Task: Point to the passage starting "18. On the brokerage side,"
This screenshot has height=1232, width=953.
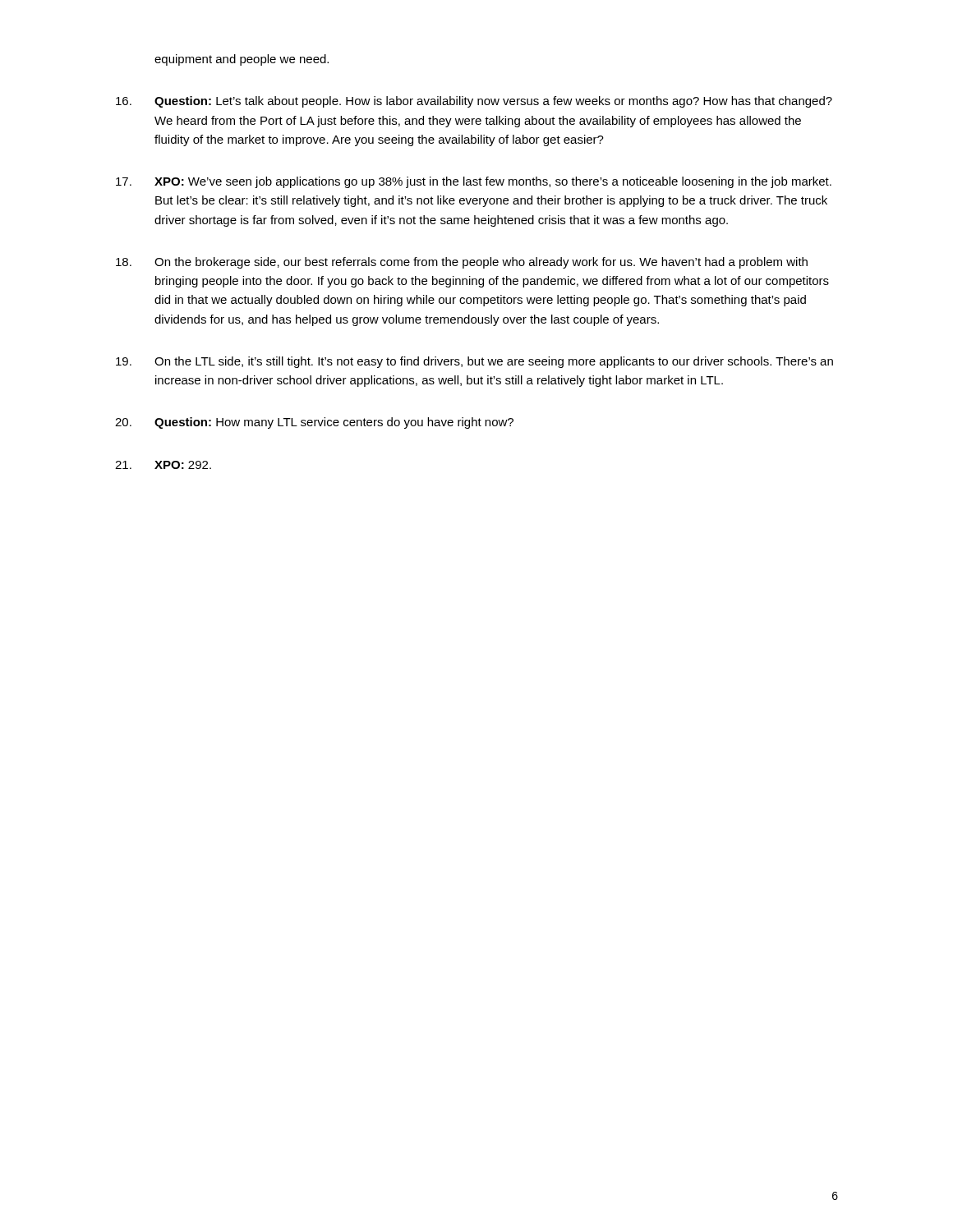Action: click(476, 290)
